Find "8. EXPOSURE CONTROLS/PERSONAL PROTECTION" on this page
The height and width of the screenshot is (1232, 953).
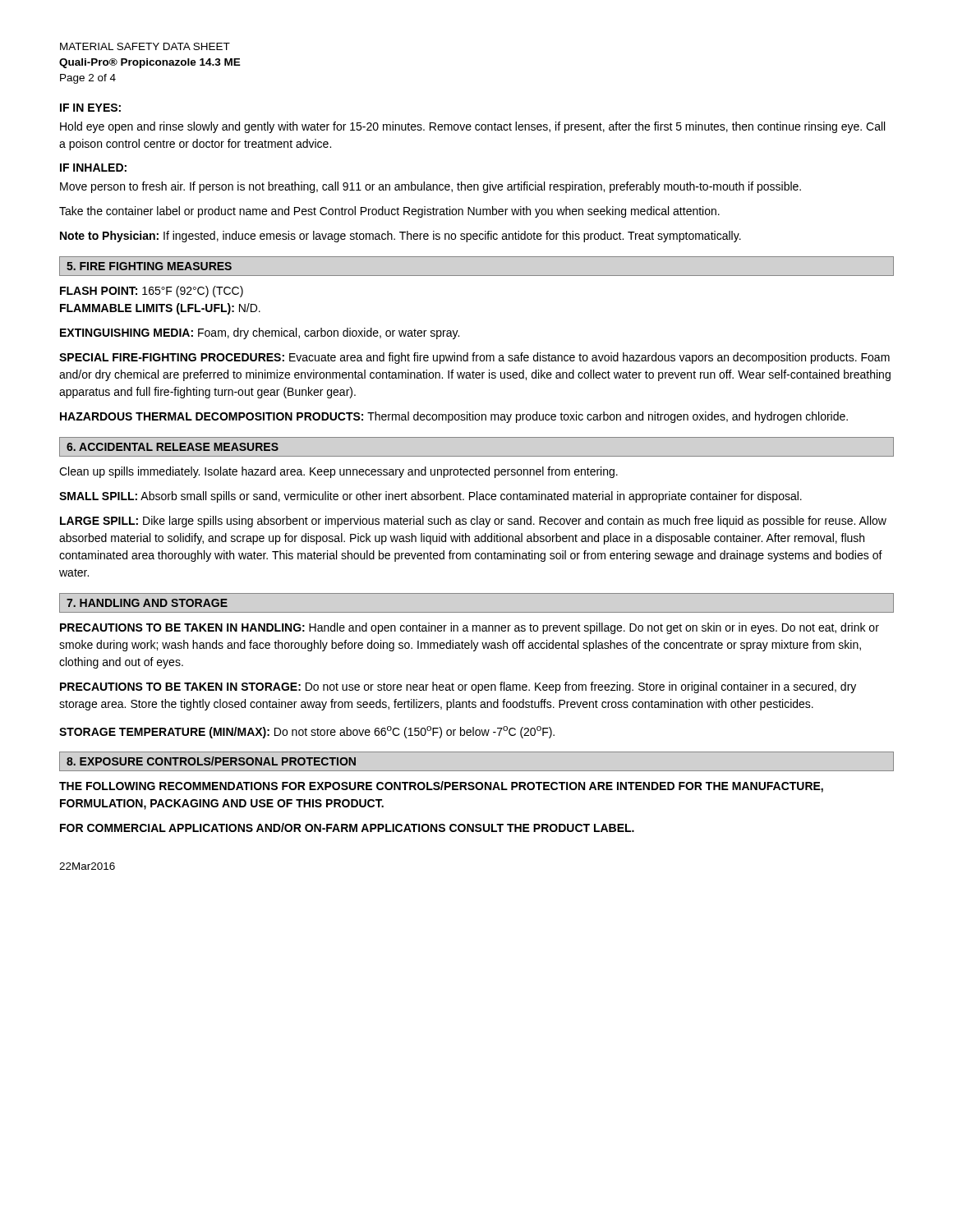pos(212,762)
